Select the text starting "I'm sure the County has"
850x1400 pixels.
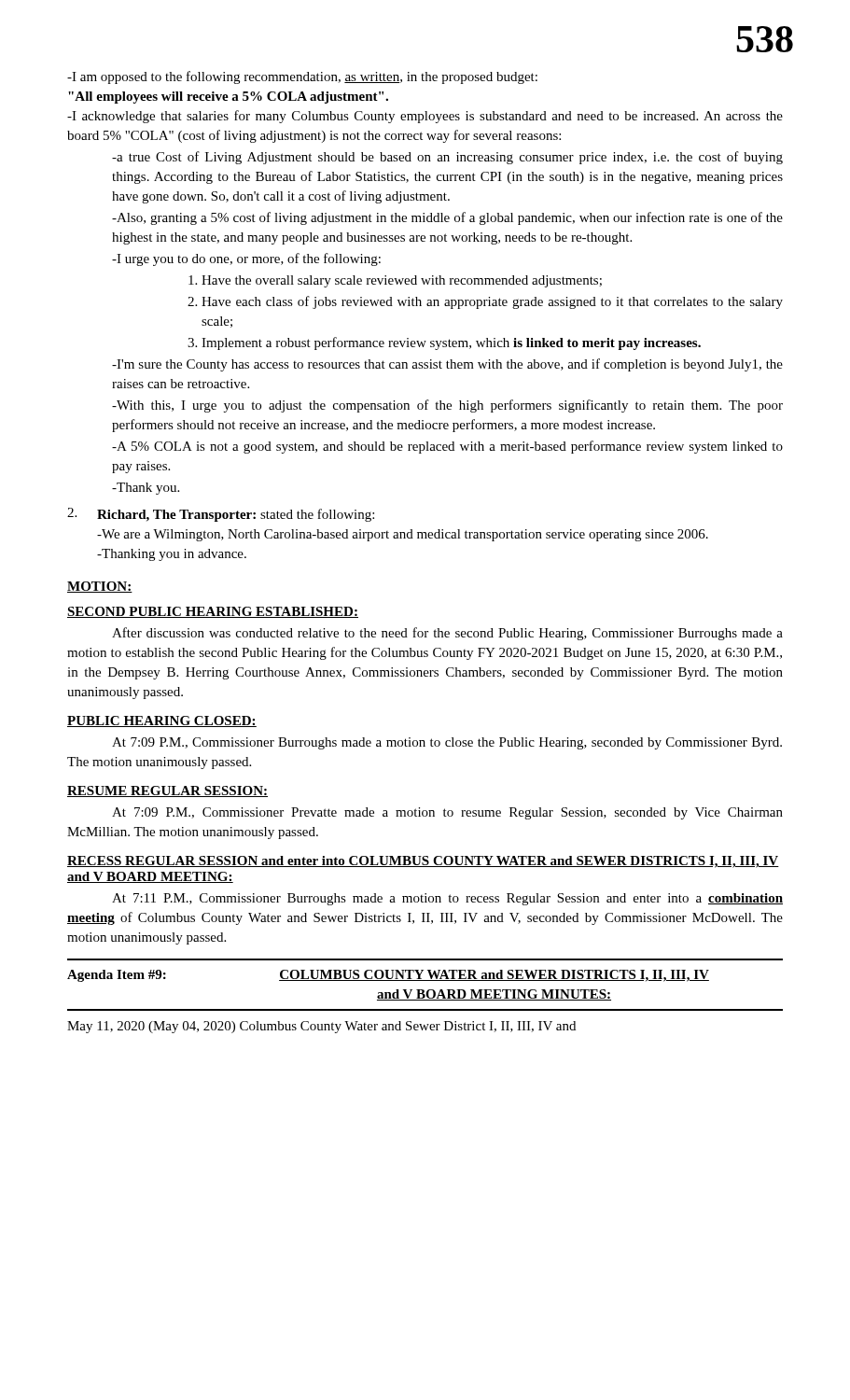447,374
